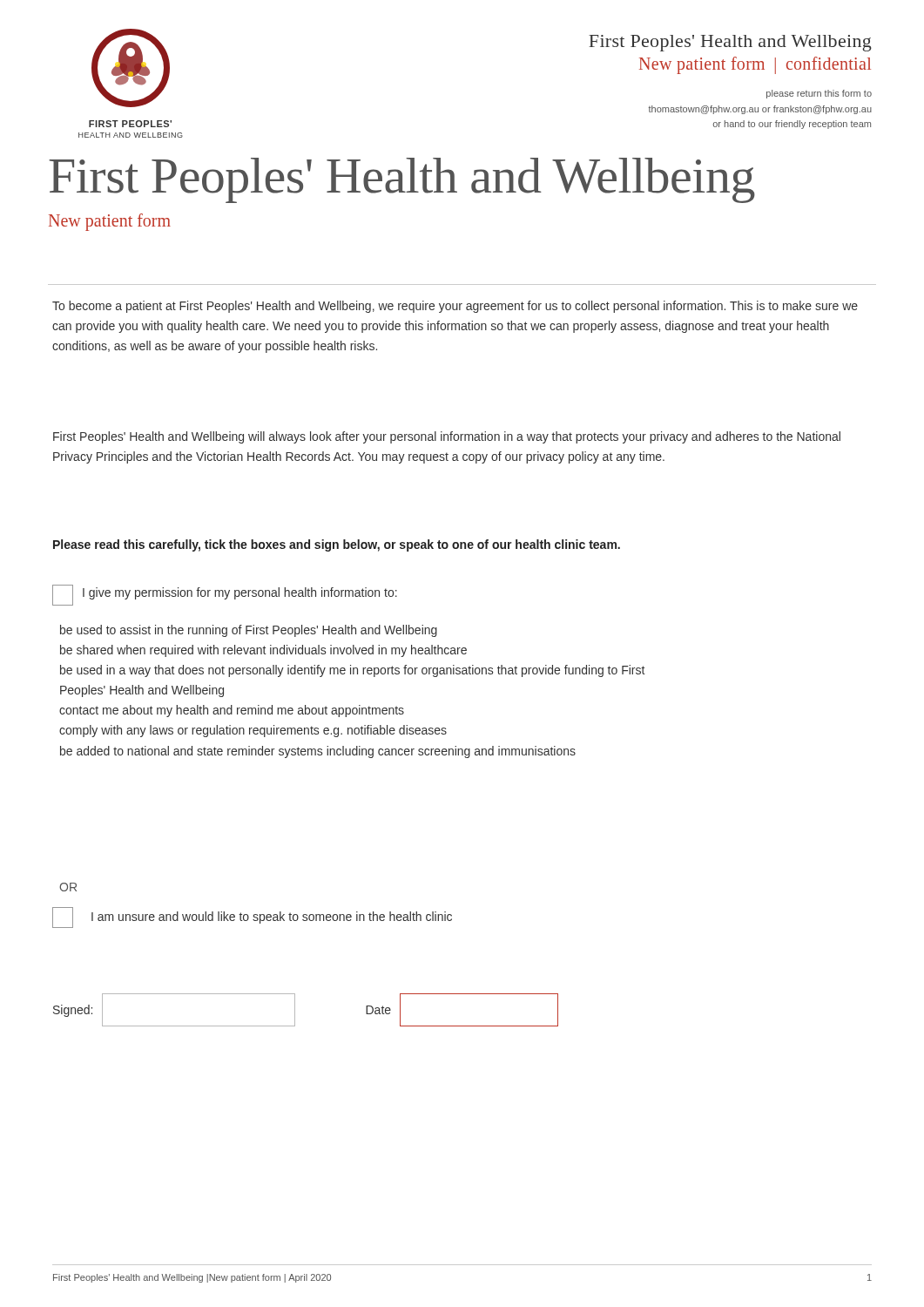Find the title on this page that starts "First Peoples' Health and Wellbeing New patient"
The image size is (924, 1307).
pos(462,189)
